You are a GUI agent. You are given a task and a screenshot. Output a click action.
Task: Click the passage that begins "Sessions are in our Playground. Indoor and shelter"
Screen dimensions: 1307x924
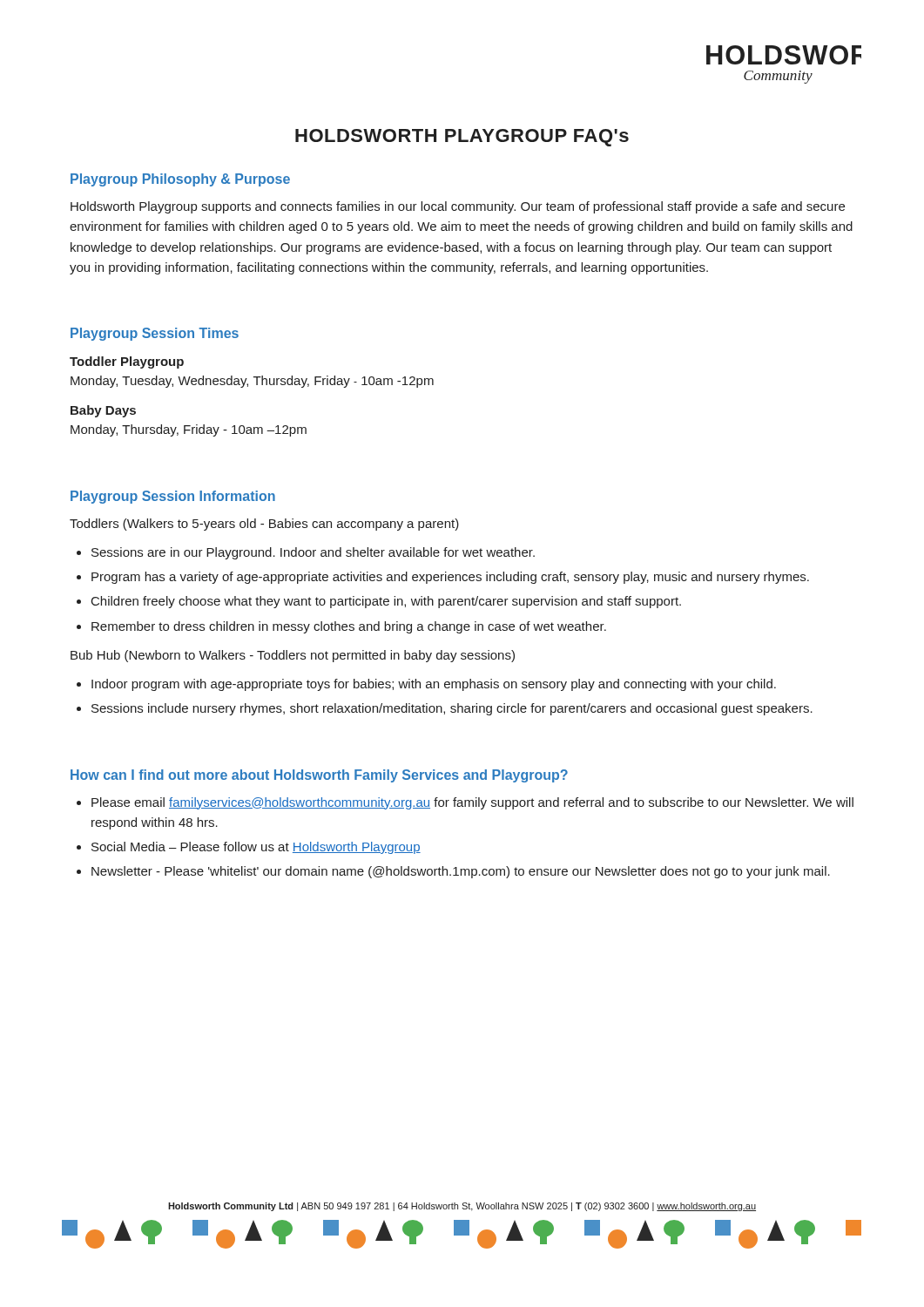click(x=313, y=552)
